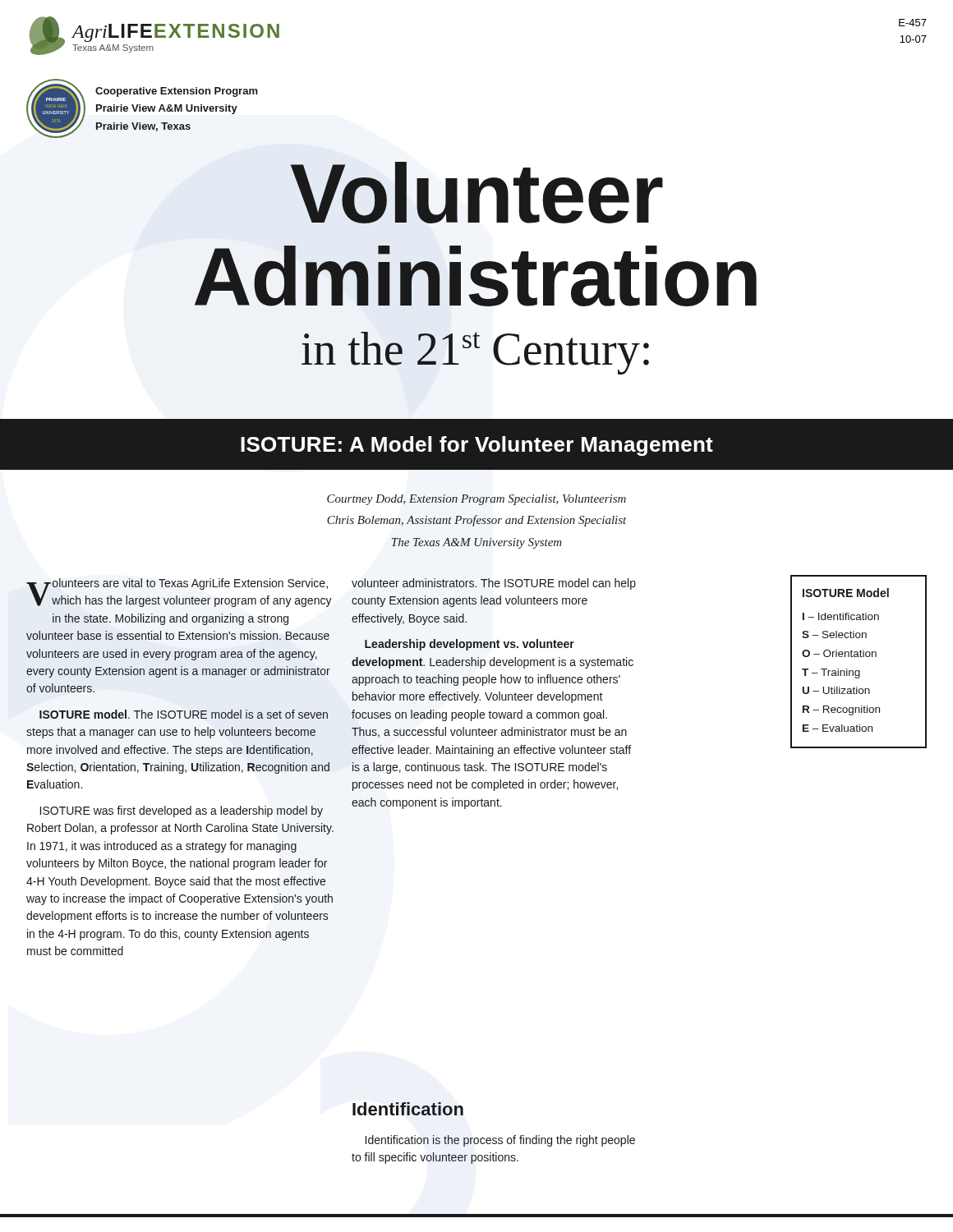This screenshot has height=1232, width=953.
Task: Find the logo
Action: point(158,36)
